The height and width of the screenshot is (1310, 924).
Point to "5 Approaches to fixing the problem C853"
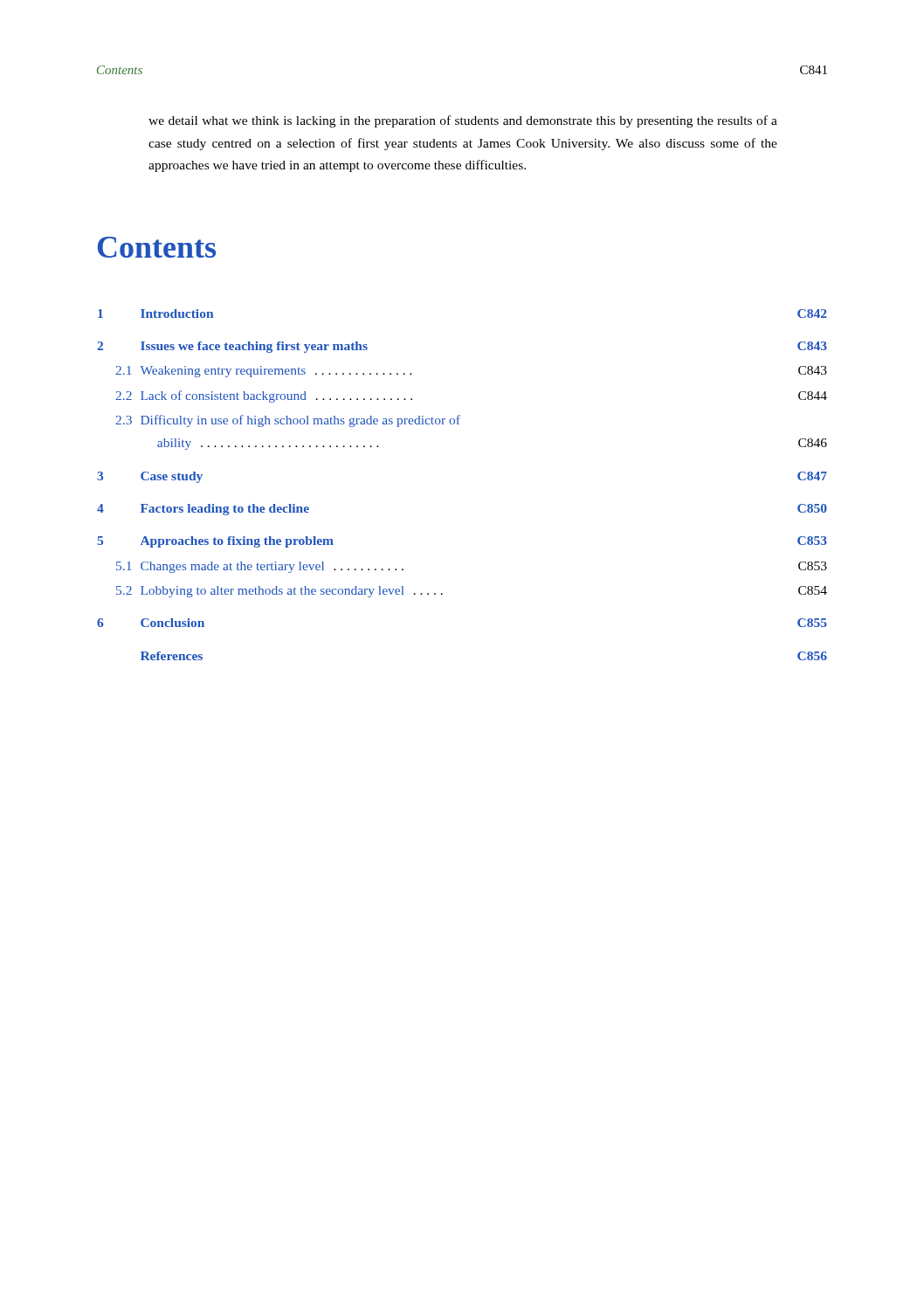237,541
